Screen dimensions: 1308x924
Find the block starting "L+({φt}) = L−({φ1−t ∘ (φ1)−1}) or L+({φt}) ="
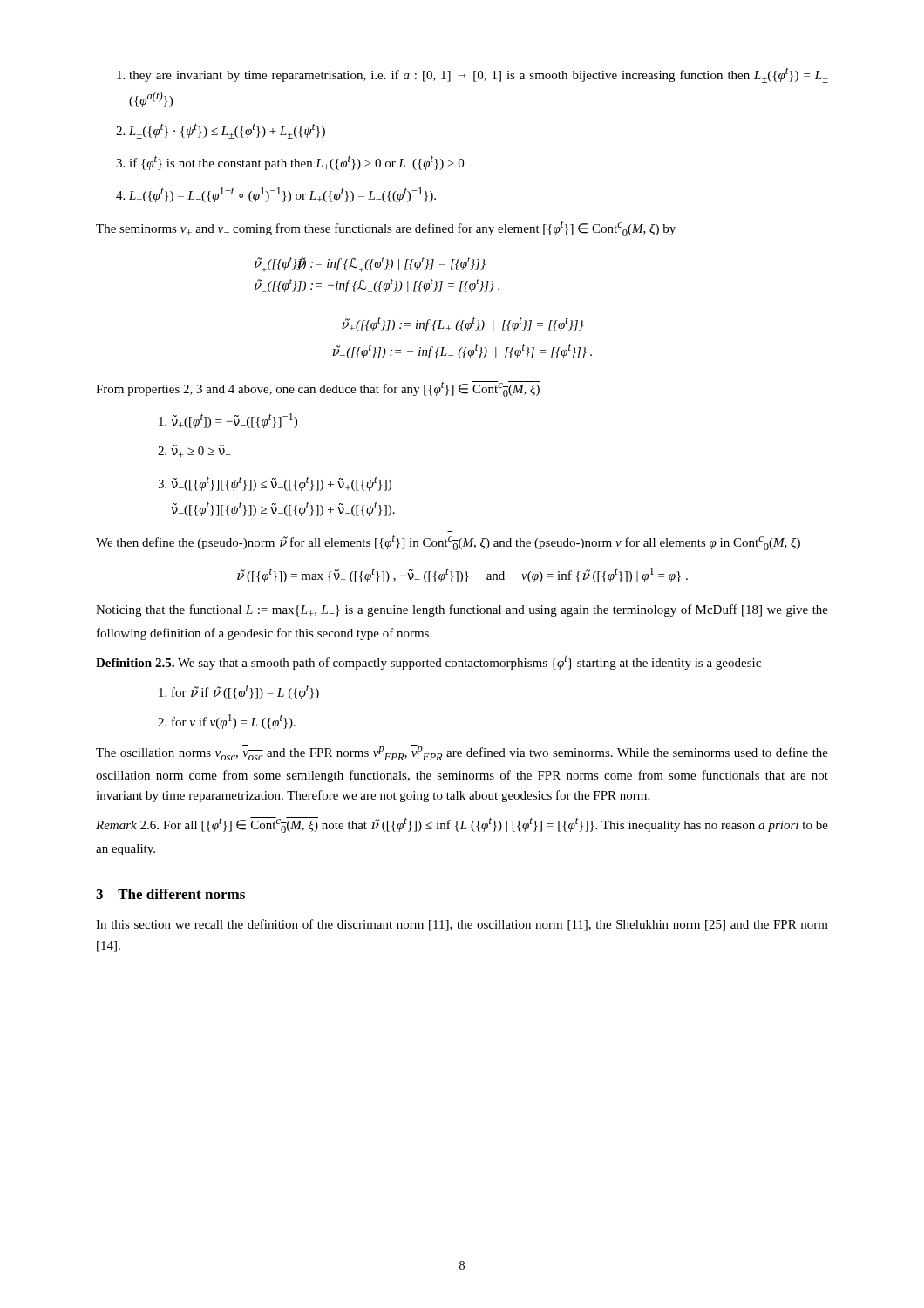276,195
